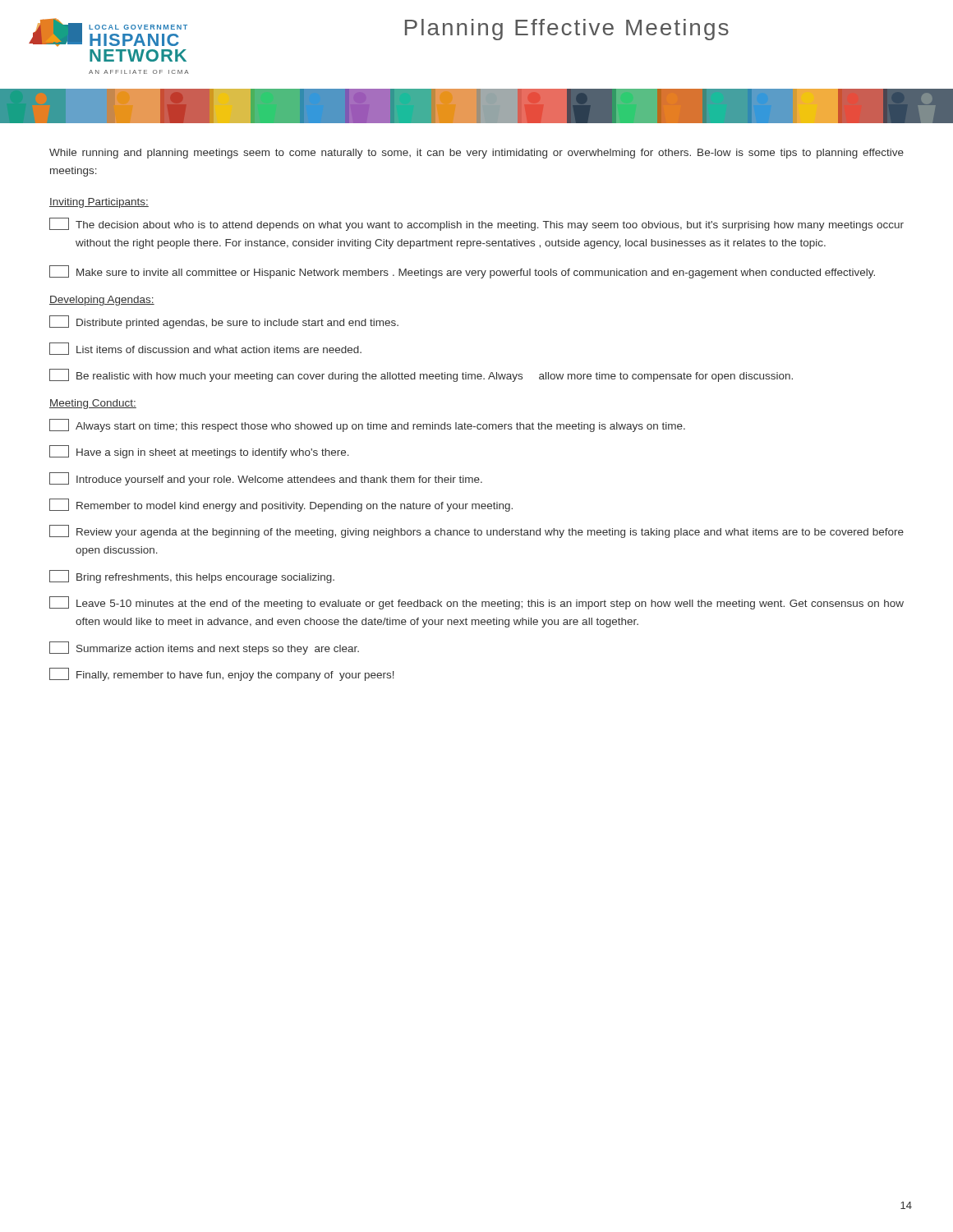The width and height of the screenshot is (953, 1232).
Task: Find the region starting "Distribute printed agendas, be sure"
Action: click(224, 322)
